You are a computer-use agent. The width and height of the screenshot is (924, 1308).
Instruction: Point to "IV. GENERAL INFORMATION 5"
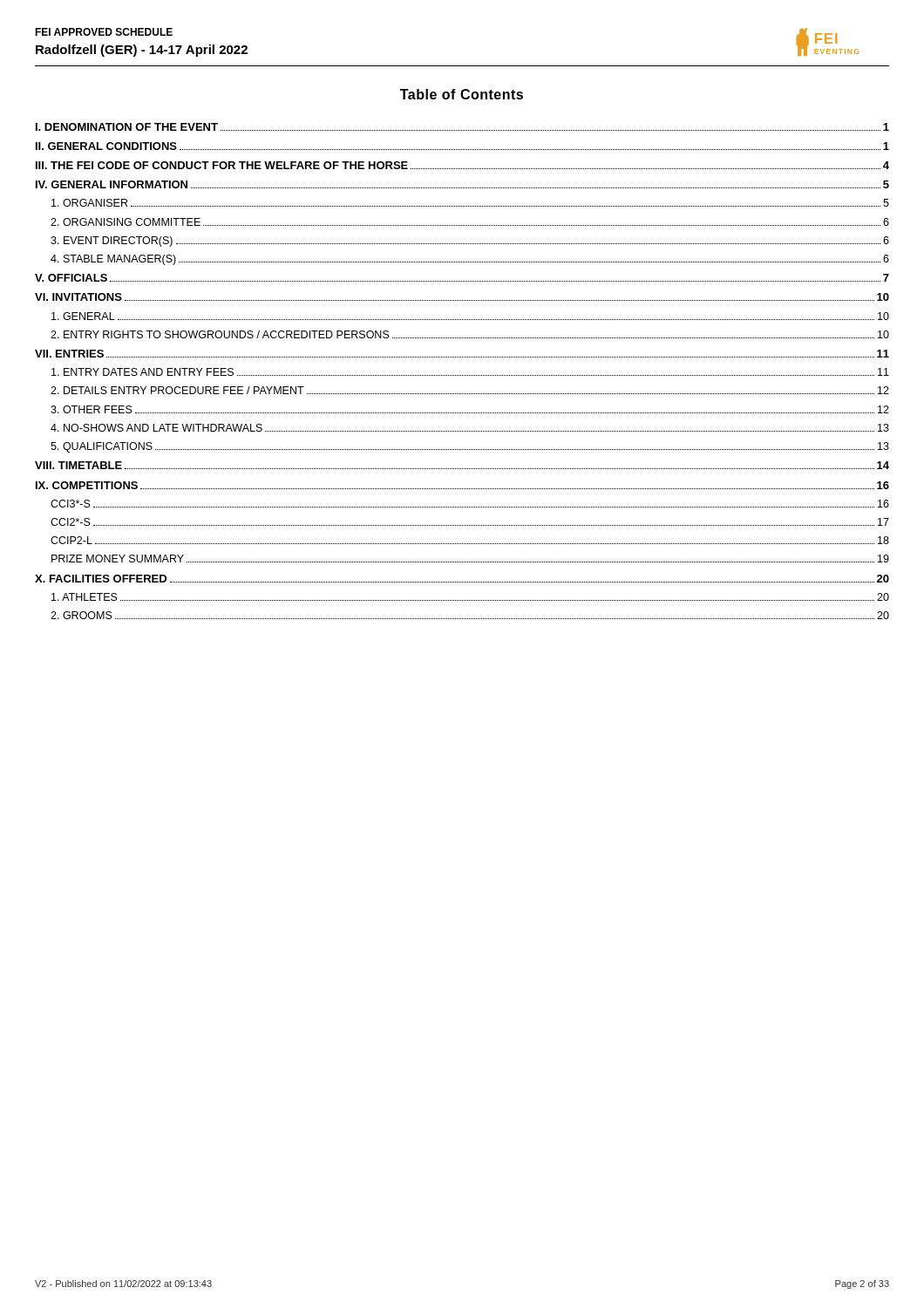point(462,185)
